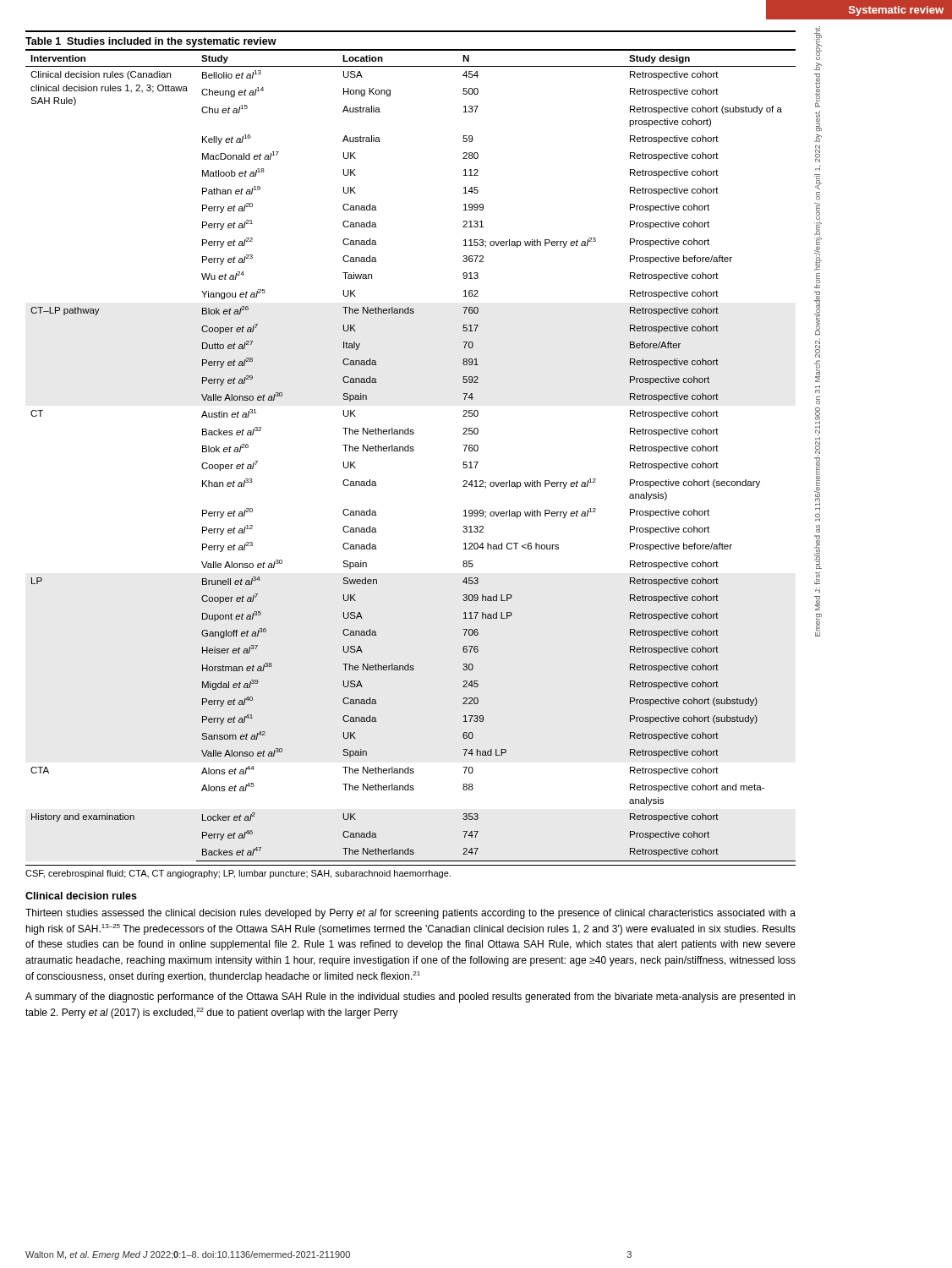Where is the passage that starts "CSF, cerebrospinal fluid; CTA, CT angiography;"?

pyautogui.click(x=238, y=873)
